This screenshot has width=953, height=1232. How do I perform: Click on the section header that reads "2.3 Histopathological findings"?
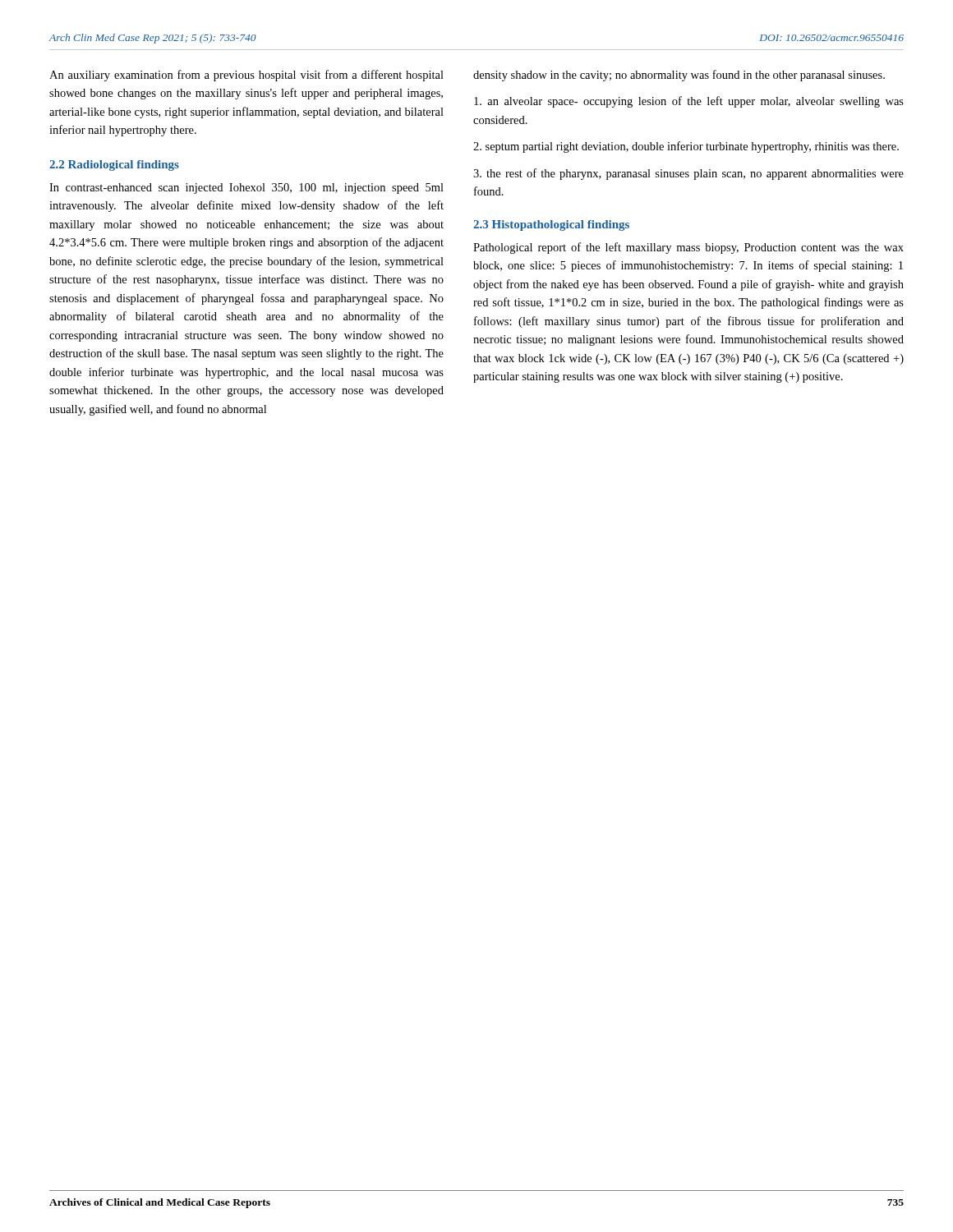(551, 224)
